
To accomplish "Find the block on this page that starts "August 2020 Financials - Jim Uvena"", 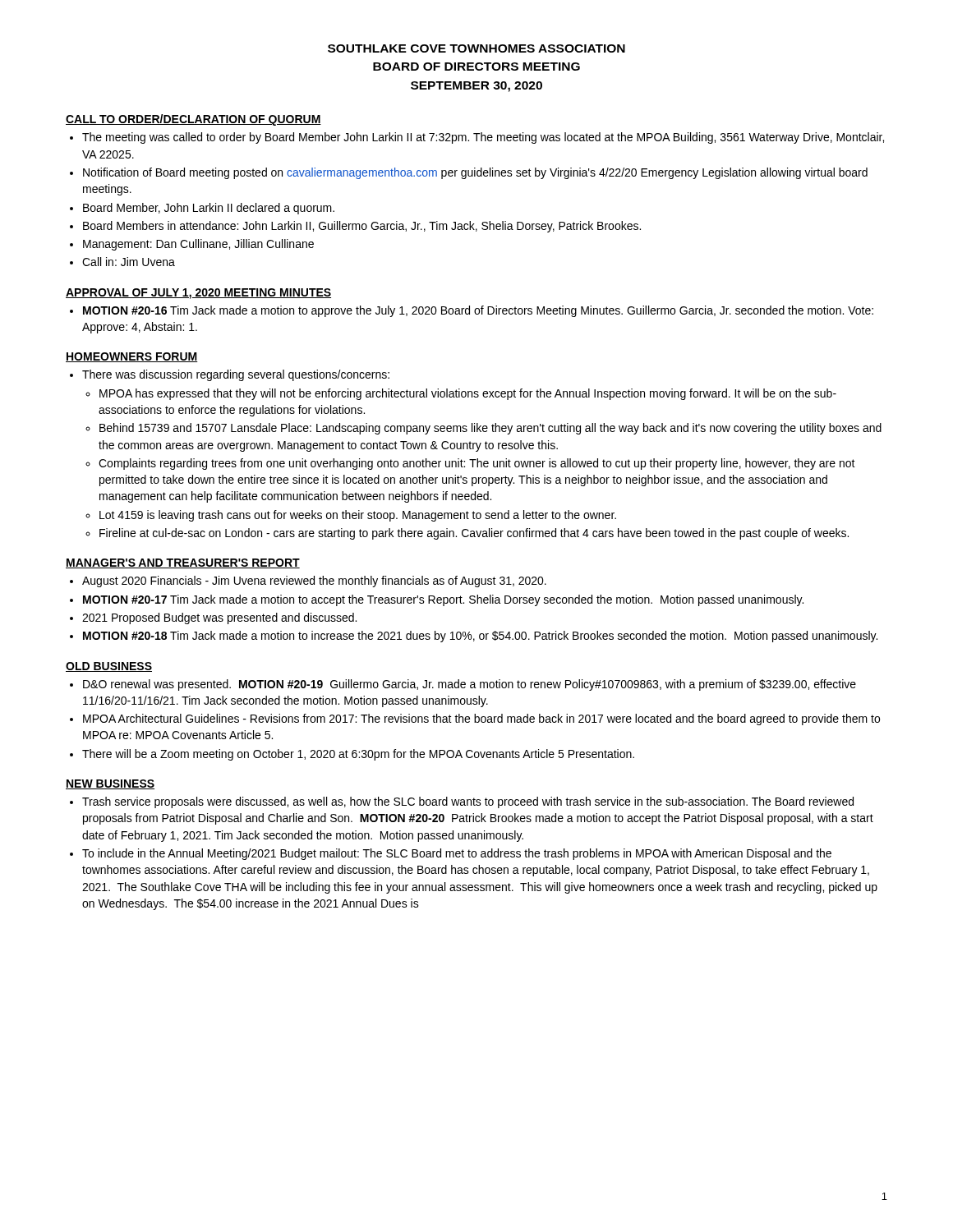I will (315, 581).
